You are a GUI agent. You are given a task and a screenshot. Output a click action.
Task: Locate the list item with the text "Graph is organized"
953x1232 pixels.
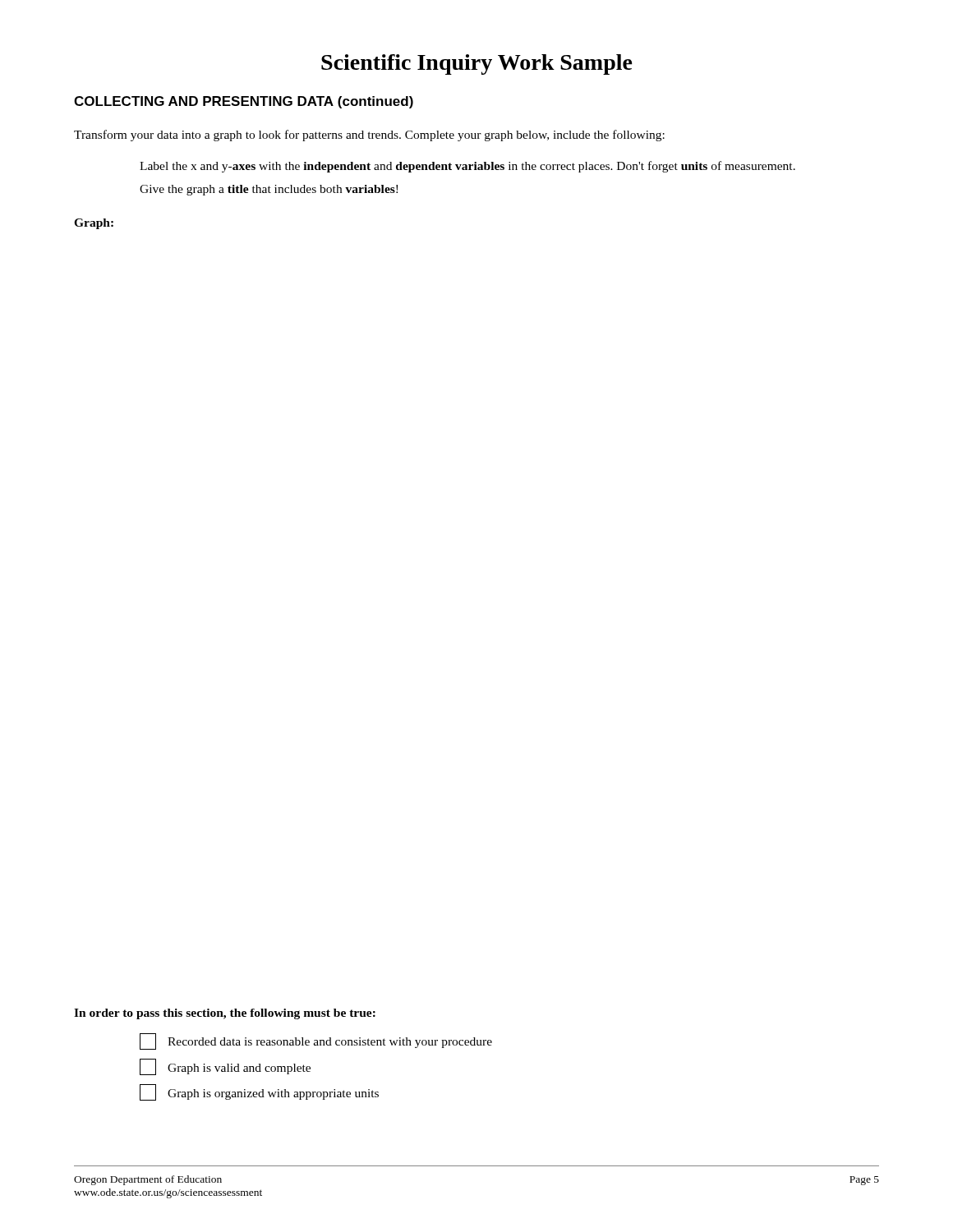click(259, 1093)
